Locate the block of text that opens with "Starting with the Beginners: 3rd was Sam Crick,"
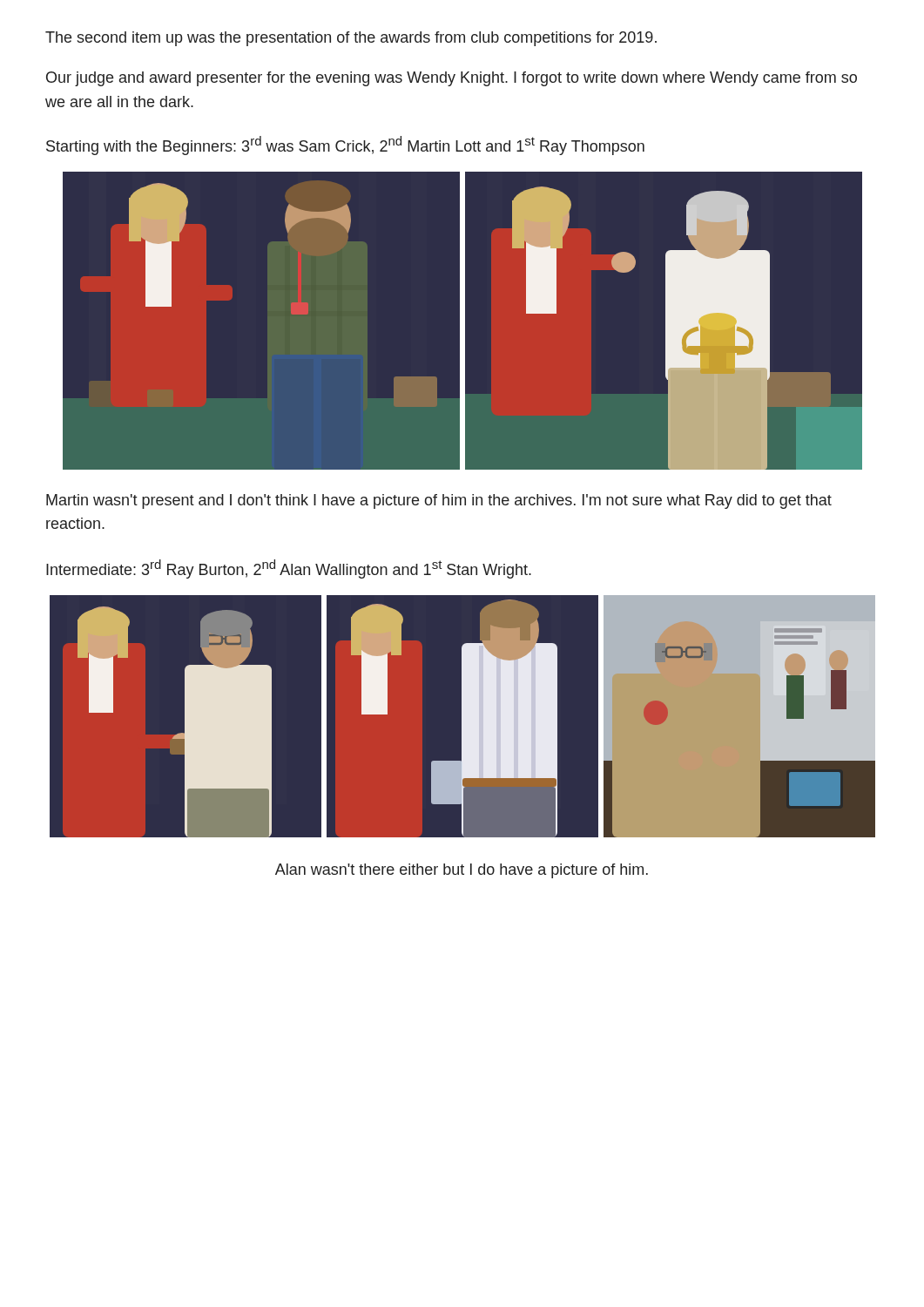924x1307 pixels. [345, 144]
